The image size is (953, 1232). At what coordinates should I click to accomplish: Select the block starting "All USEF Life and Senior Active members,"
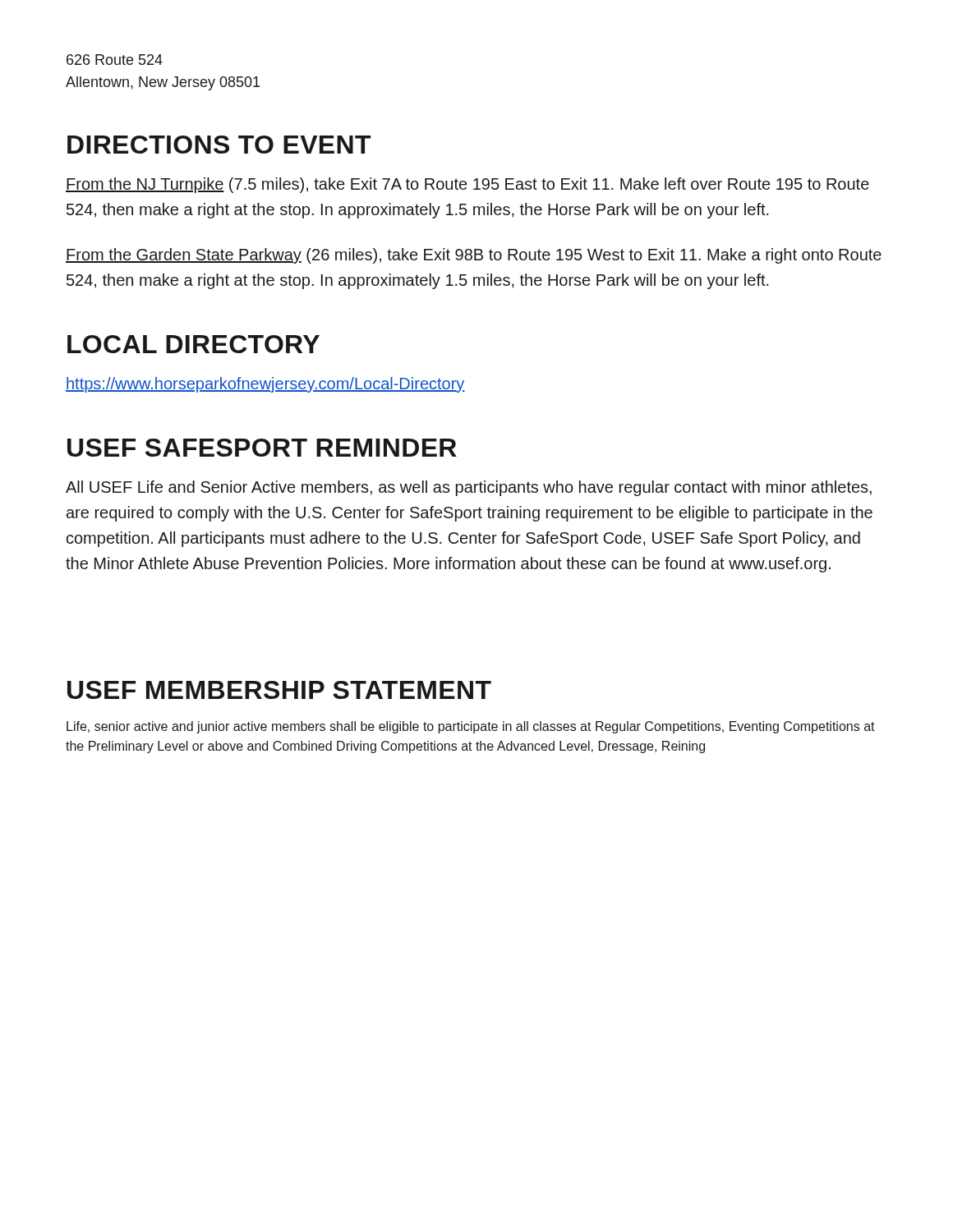pyautogui.click(x=469, y=525)
